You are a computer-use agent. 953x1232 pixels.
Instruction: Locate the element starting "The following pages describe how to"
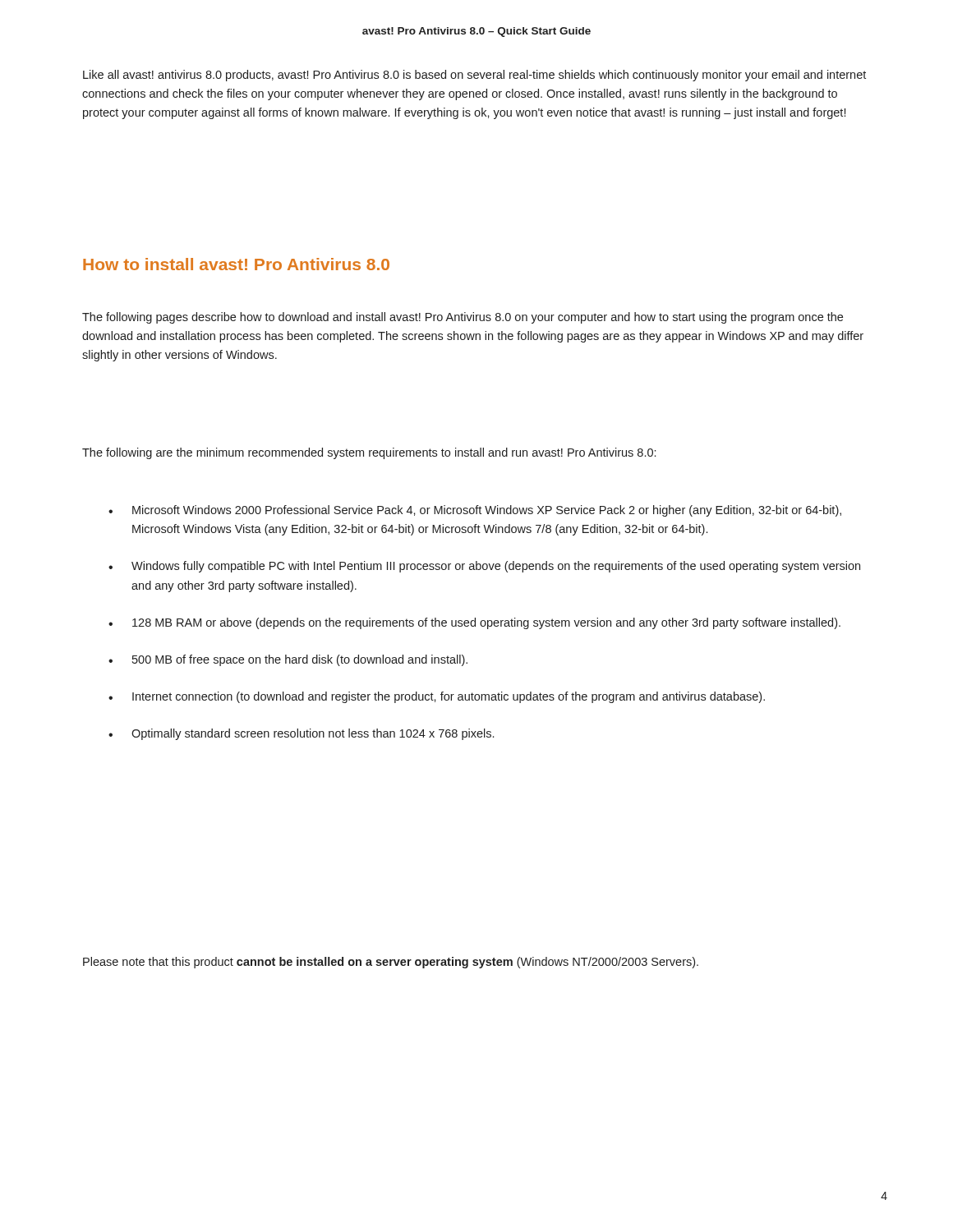point(473,336)
